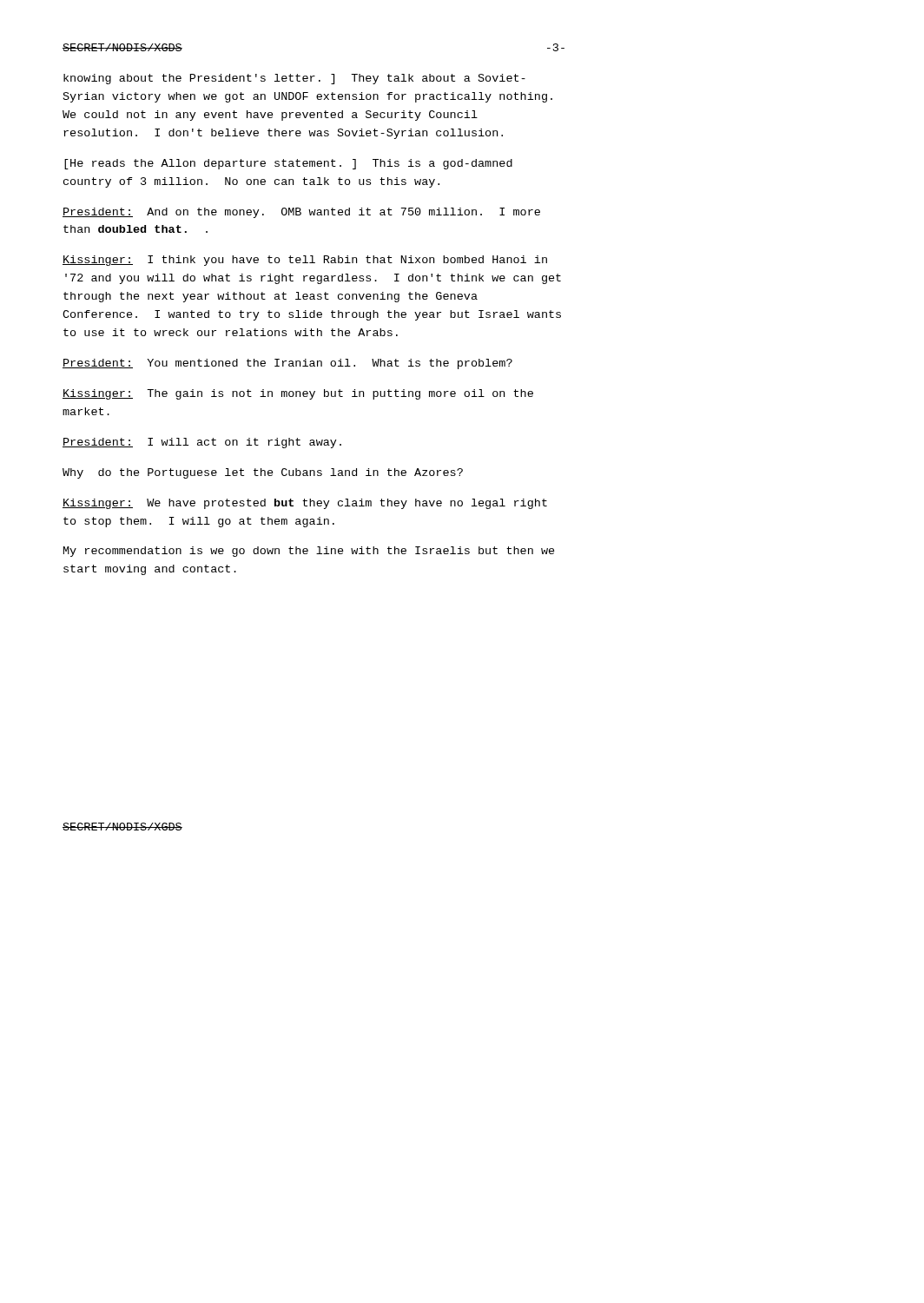Point to the text block starting "Kissinger: The gain"

tap(298, 403)
